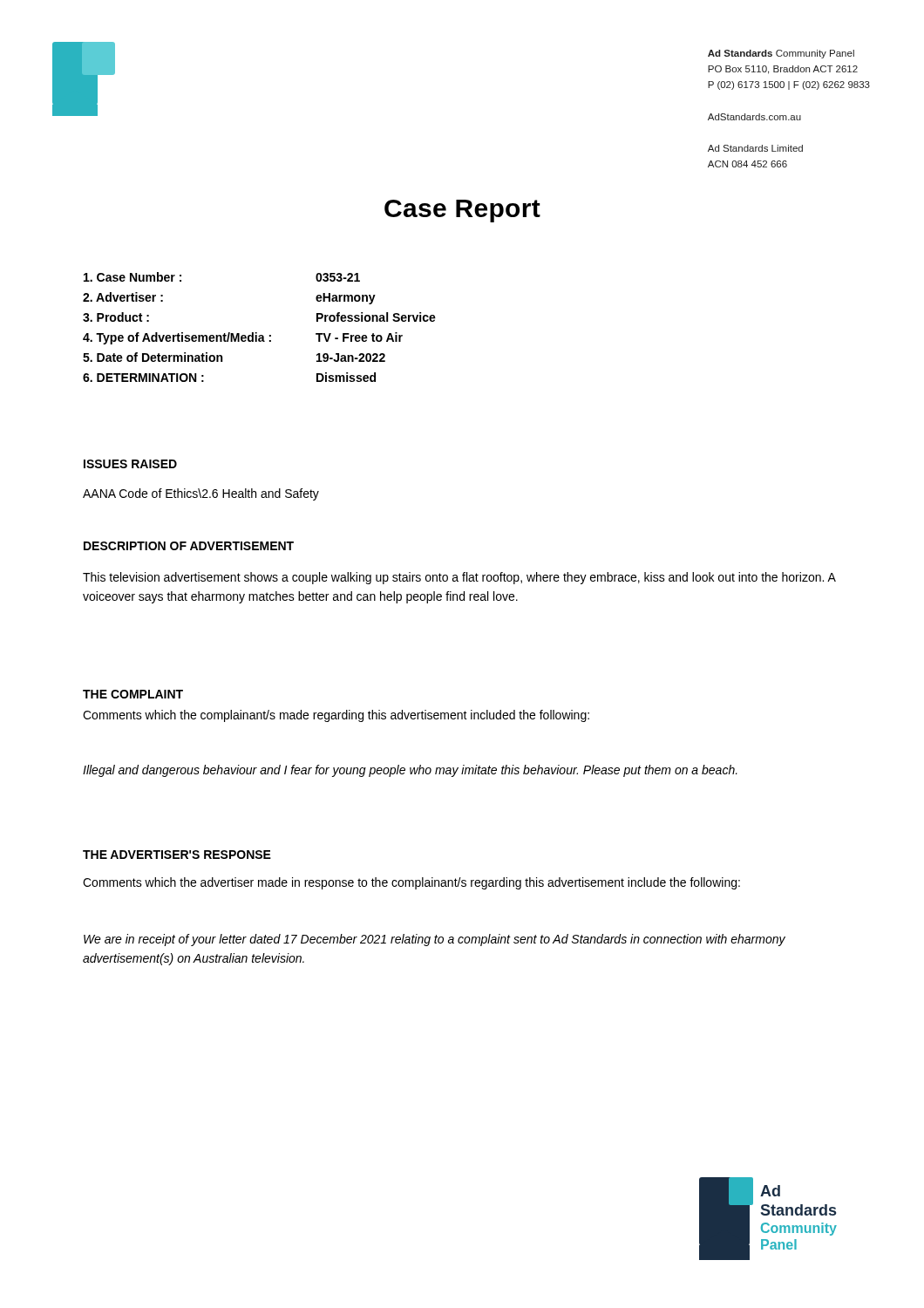Where is the passage that starts "Comments which the advertiser made in response"?
This screenshot has height=1308, width=924.
(412, 882)
